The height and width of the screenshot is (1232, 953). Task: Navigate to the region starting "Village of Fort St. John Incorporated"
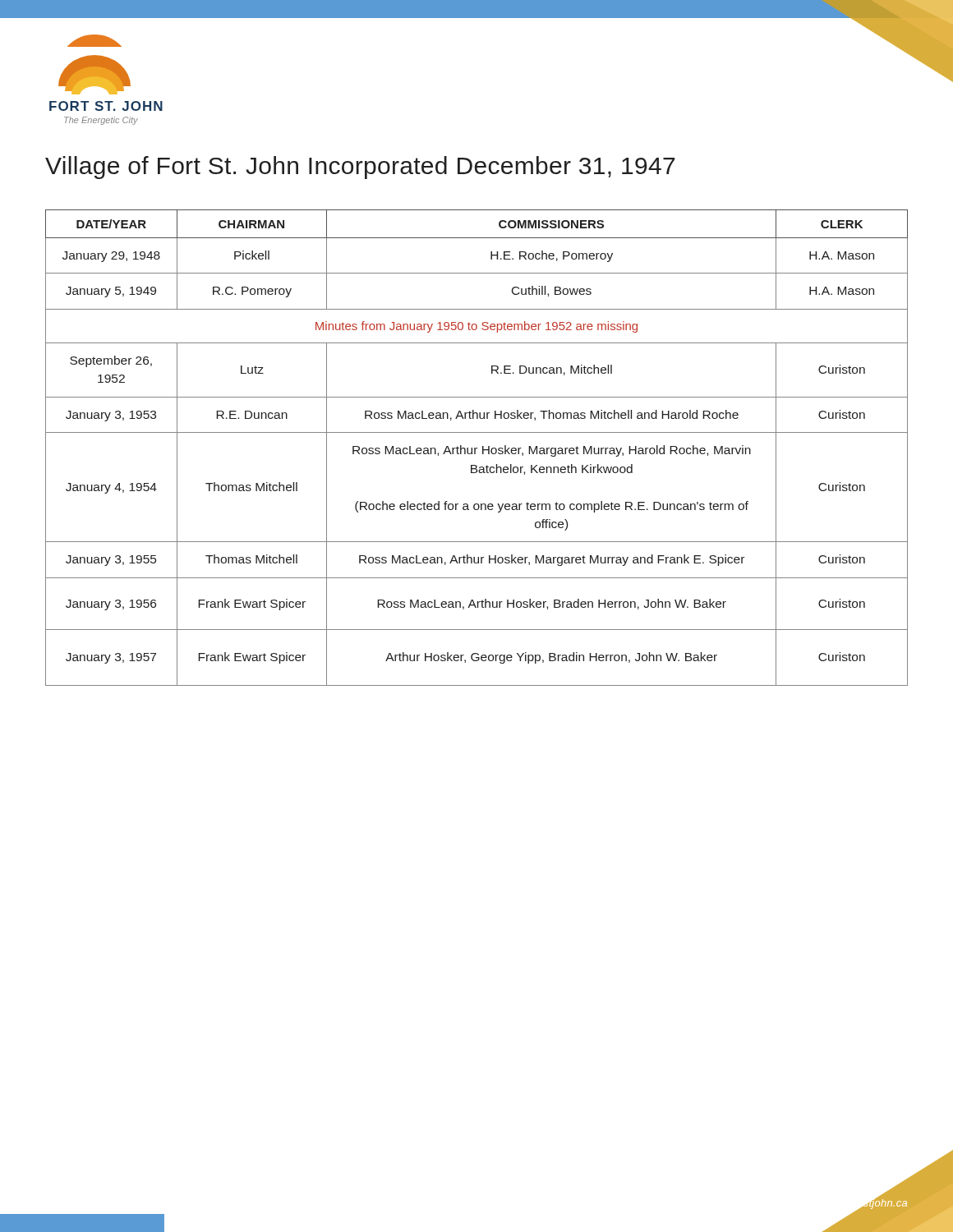pyautogui.click(x=361, y=165)
